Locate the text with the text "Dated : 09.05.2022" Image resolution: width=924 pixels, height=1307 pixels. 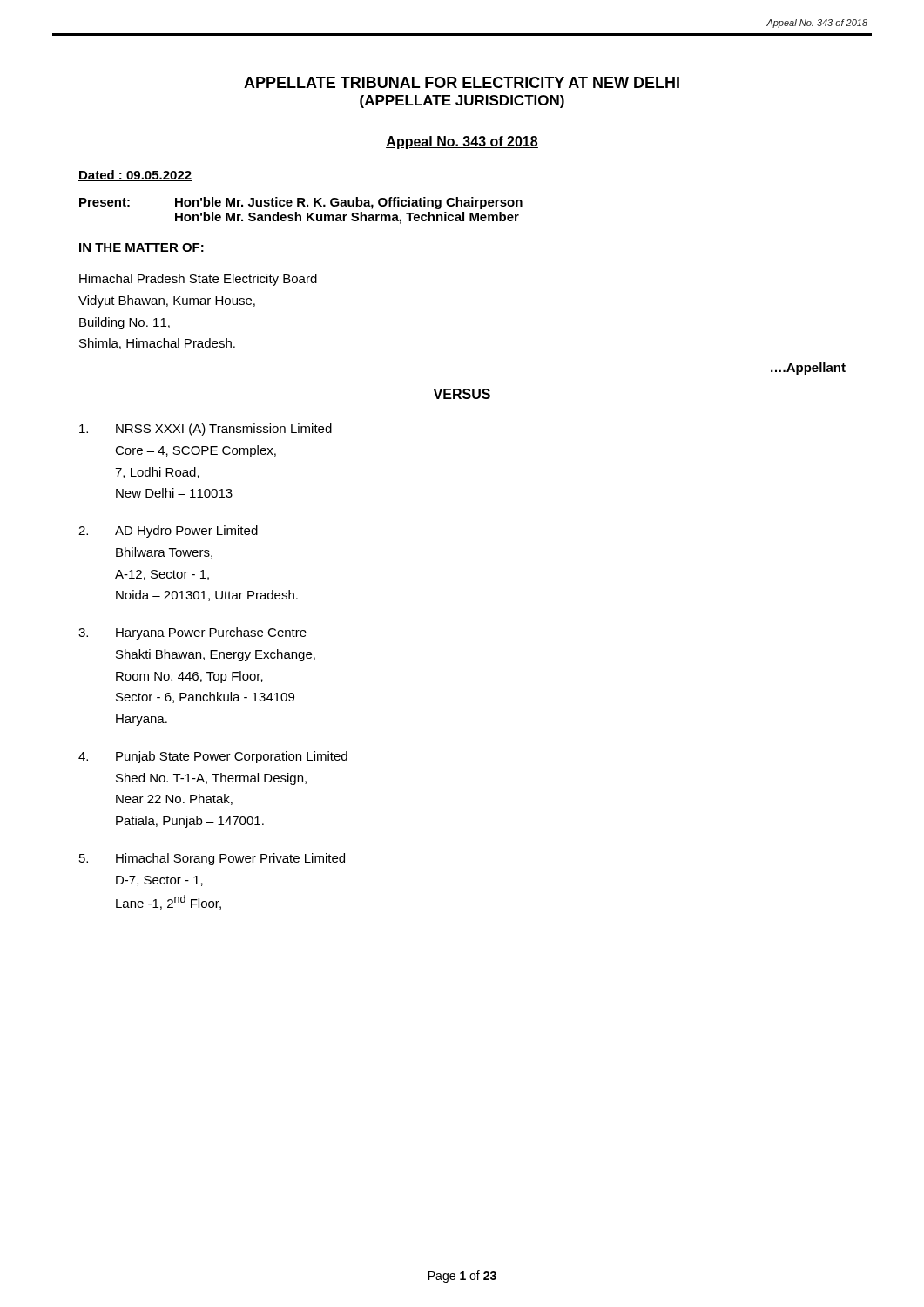[x=135, y=175]
